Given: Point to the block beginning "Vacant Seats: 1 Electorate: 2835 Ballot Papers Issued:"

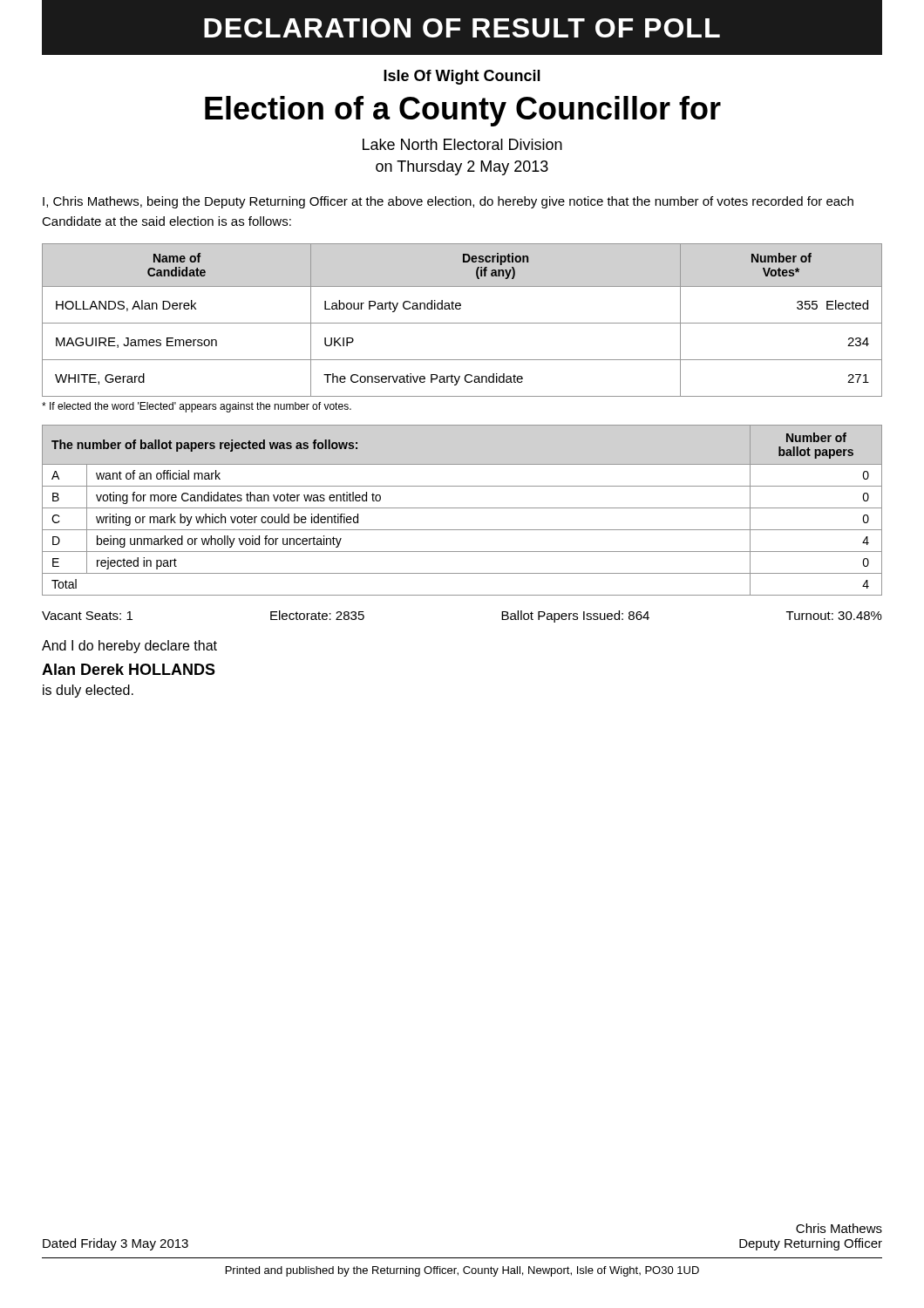Looking at the screenshot, I should pos(89,616).
